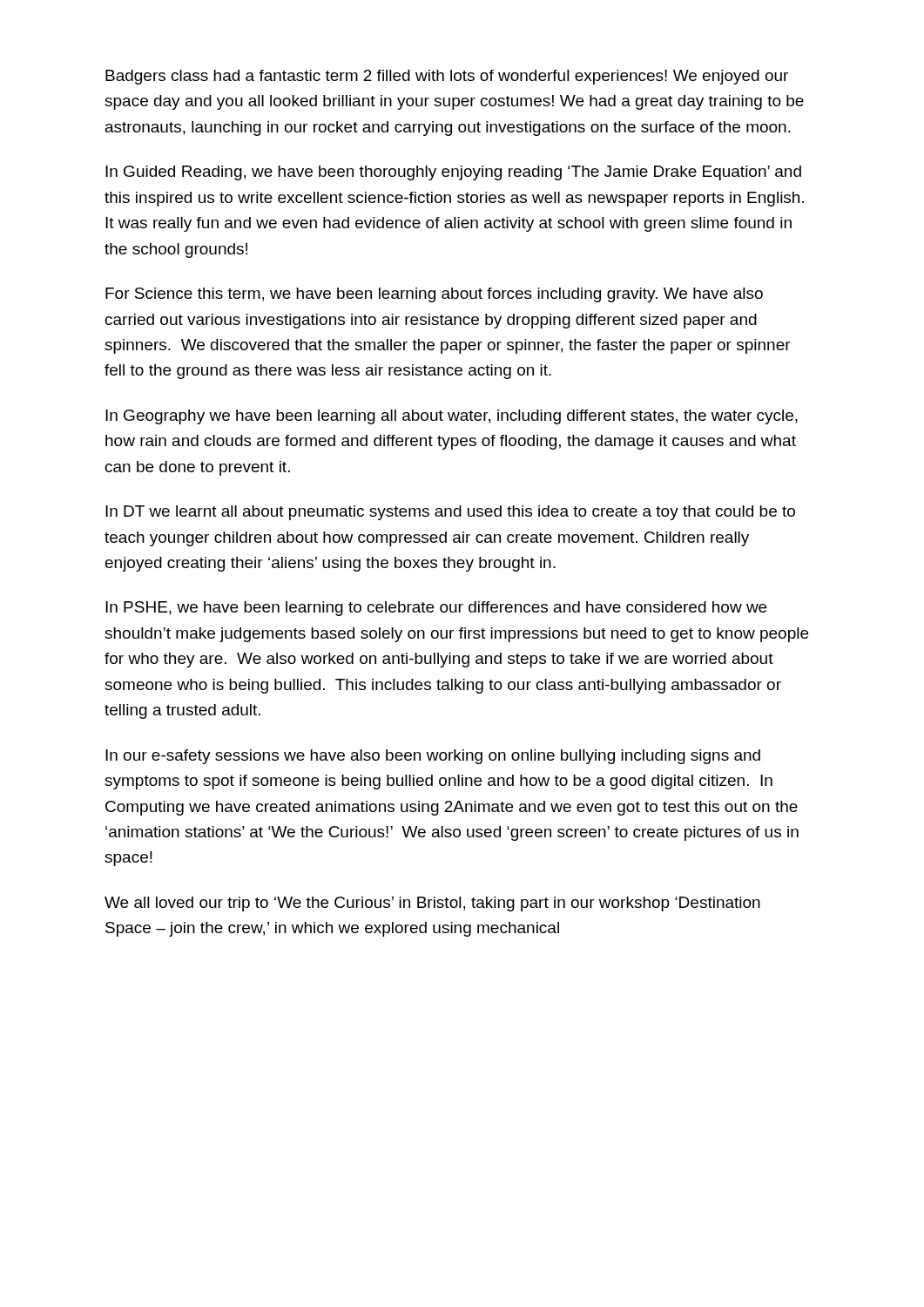Click on the text block containing "In our e-safety sessions we have"
The height and width of the screenshot is (1307, 924).
(452, 806)
